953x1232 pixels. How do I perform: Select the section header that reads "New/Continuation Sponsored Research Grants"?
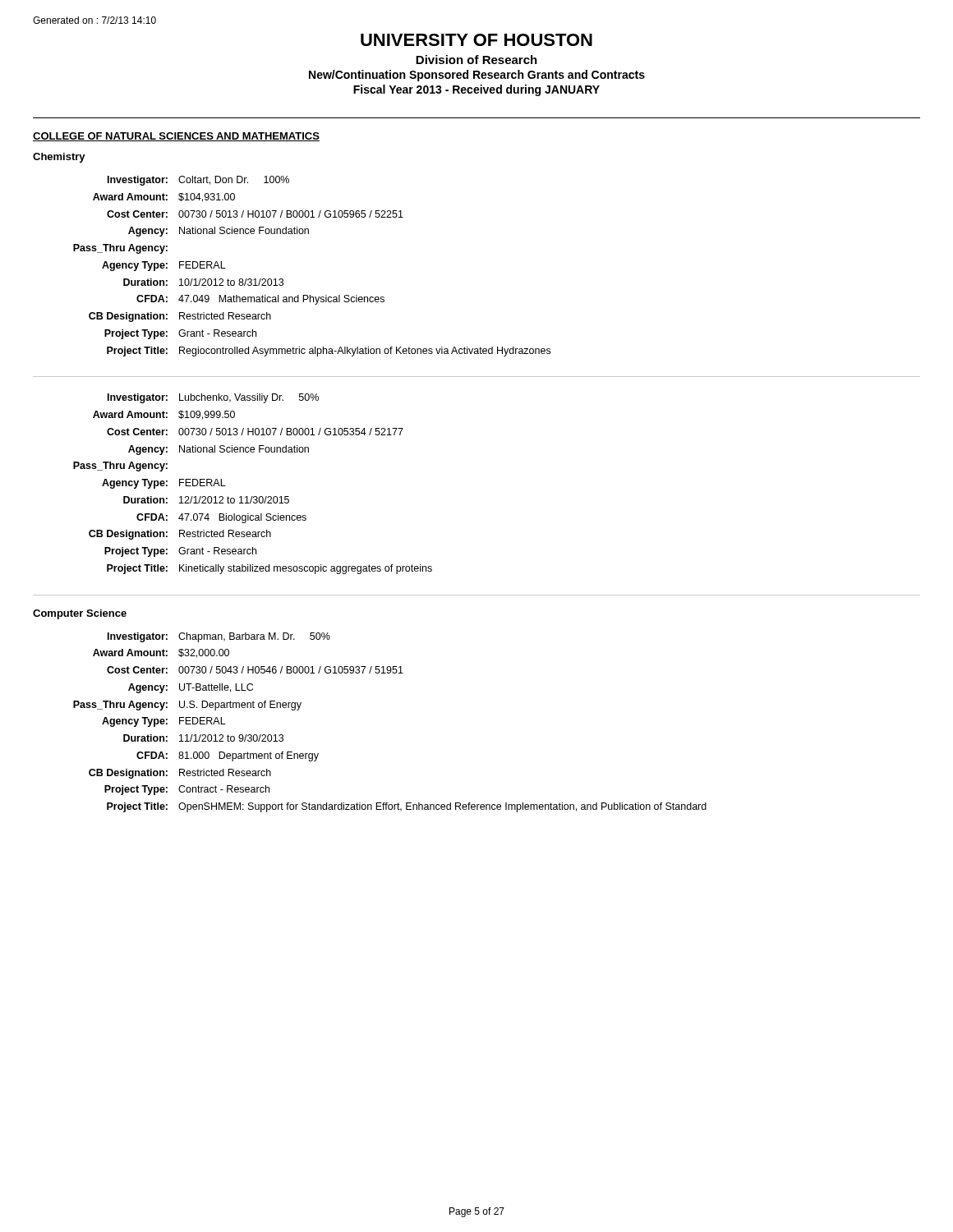476,75
